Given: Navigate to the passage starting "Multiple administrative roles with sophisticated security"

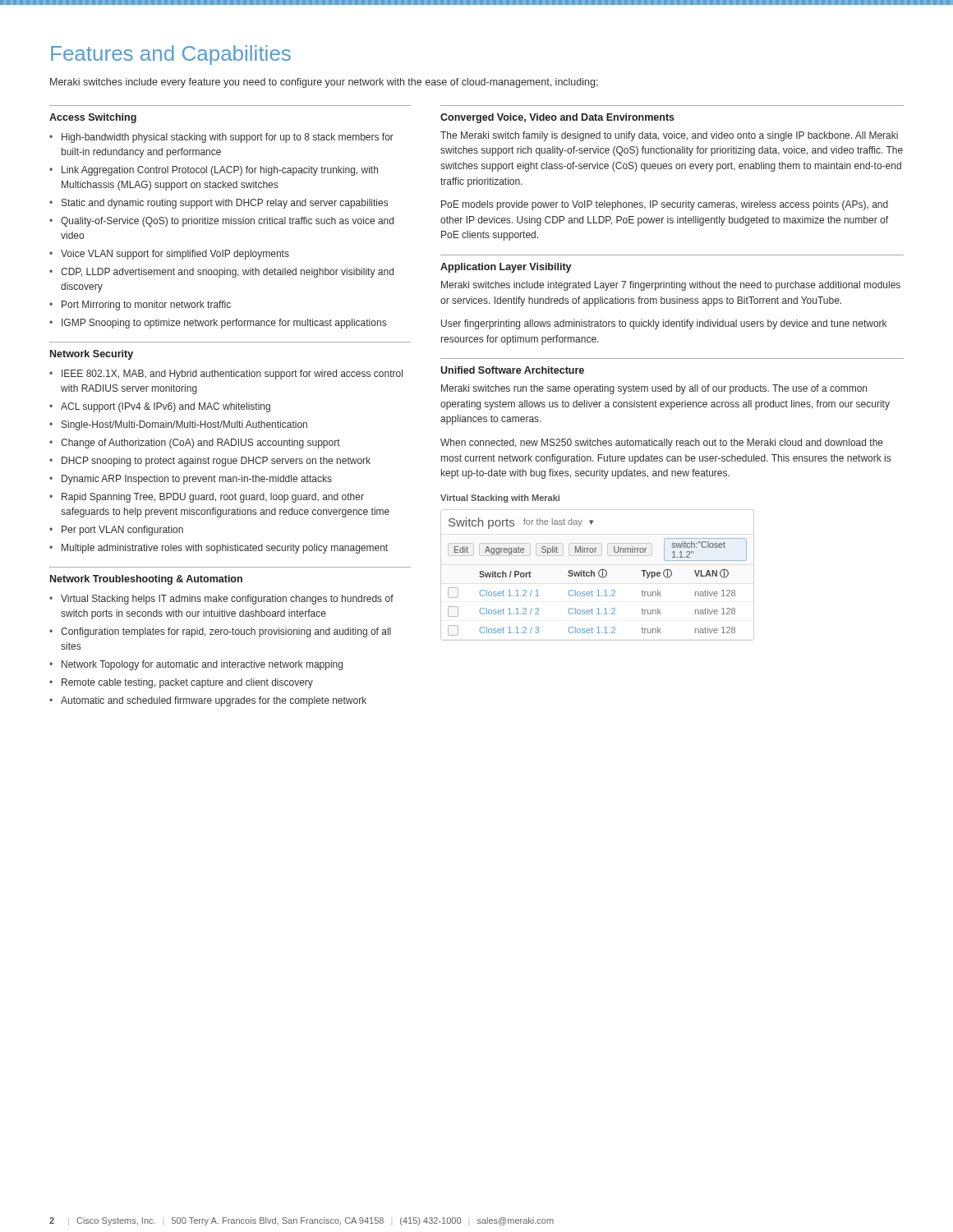Looking at the screenshot, I should click(x=224, y=548).
